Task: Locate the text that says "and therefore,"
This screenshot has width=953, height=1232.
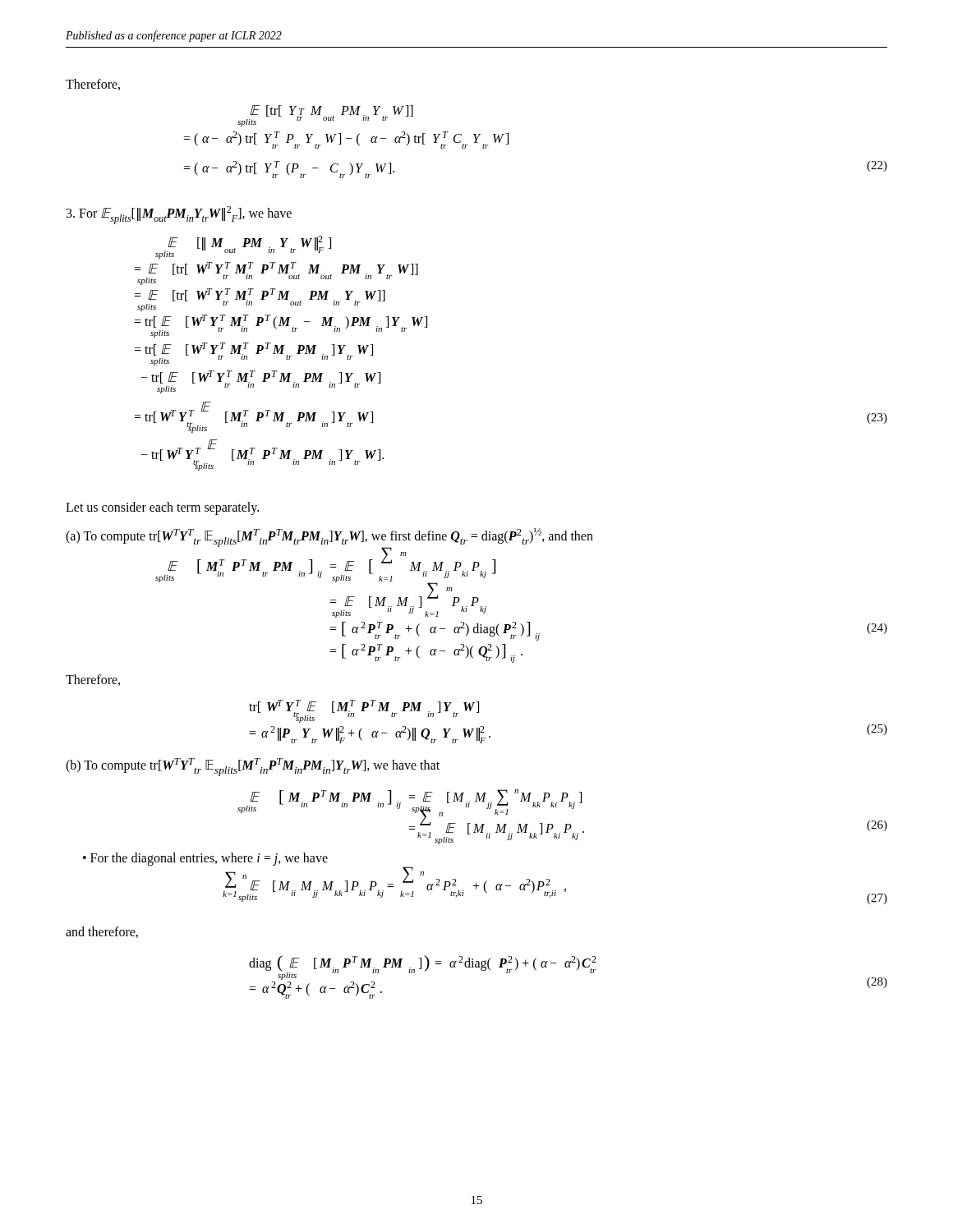Action: (x=102, y=932)
